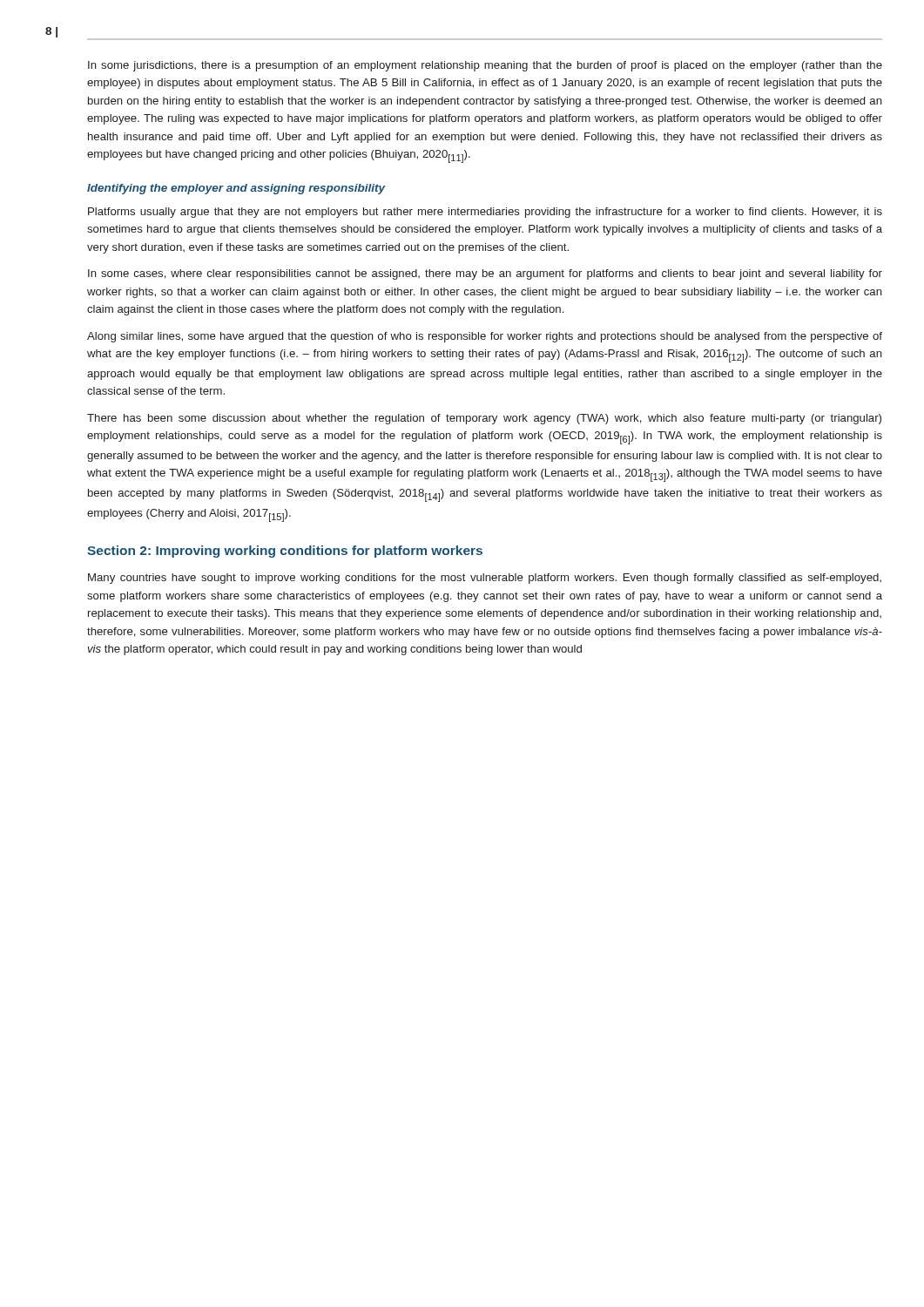
Task: Locate the text block that says "Platforms usually argue that they are"
Action: (485, 229)
